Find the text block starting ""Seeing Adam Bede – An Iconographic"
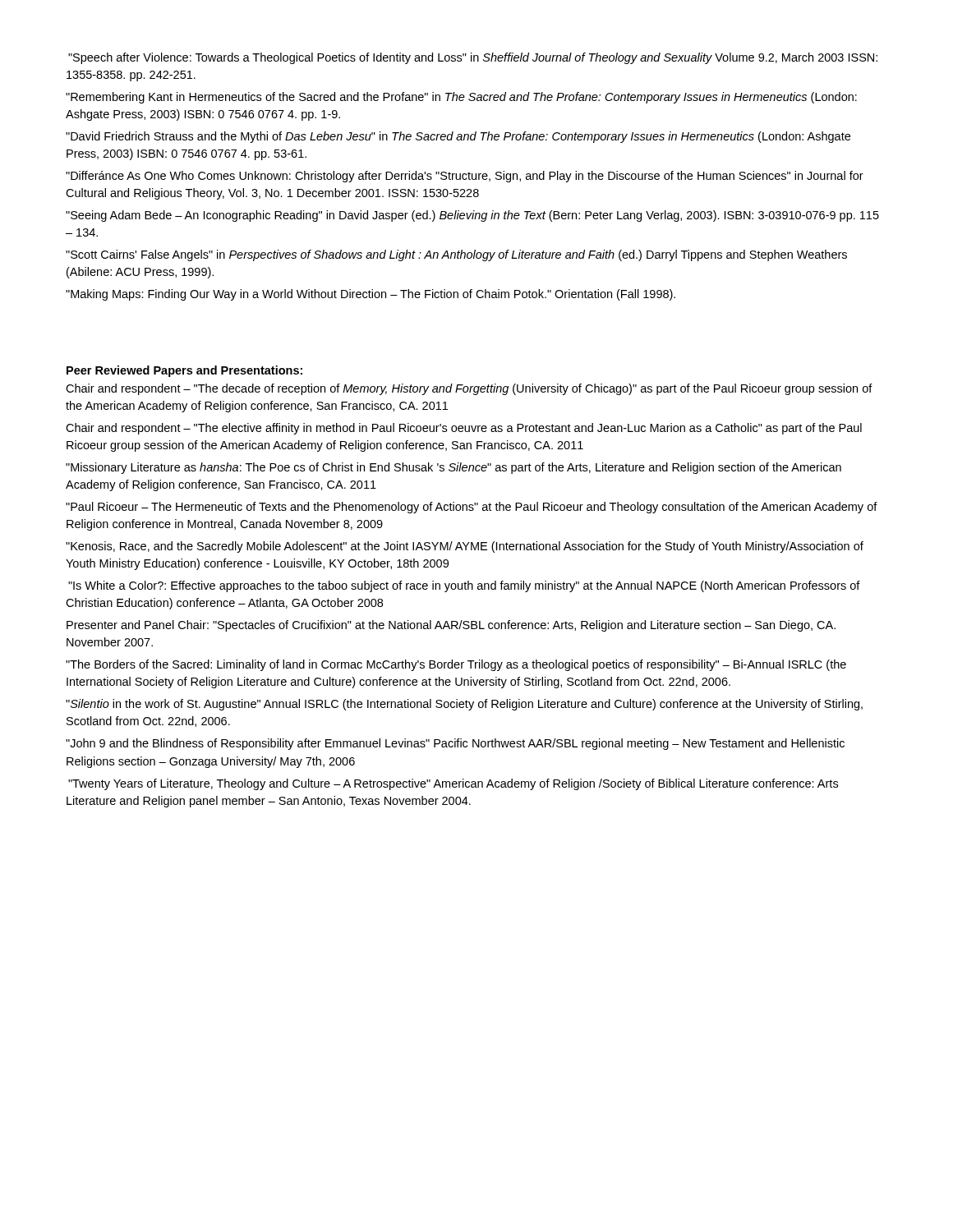The height and width of the screenshot is (1232, 953). 472,224
